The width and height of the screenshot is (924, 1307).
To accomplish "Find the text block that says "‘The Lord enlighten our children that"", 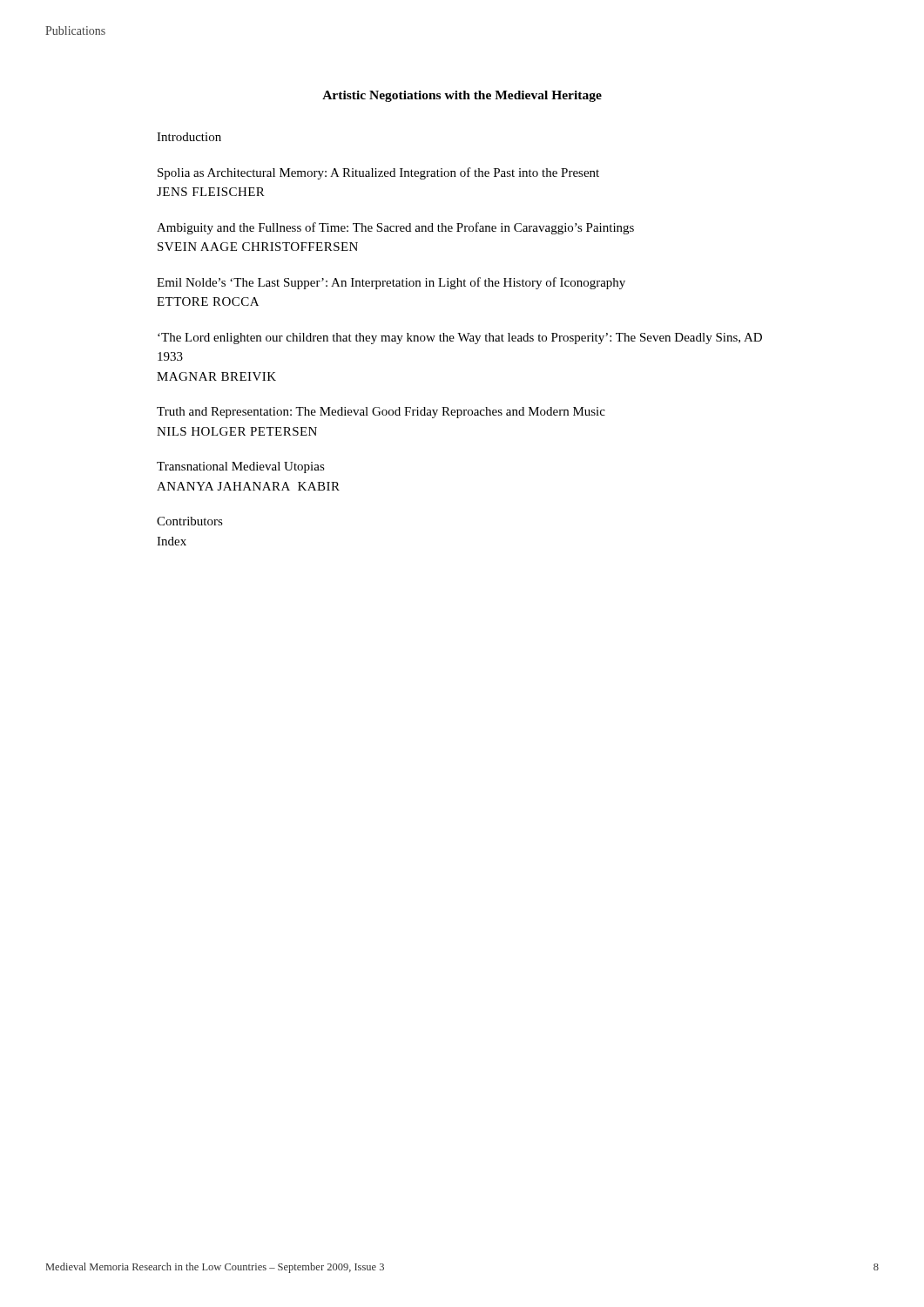I will click(460, 339).
